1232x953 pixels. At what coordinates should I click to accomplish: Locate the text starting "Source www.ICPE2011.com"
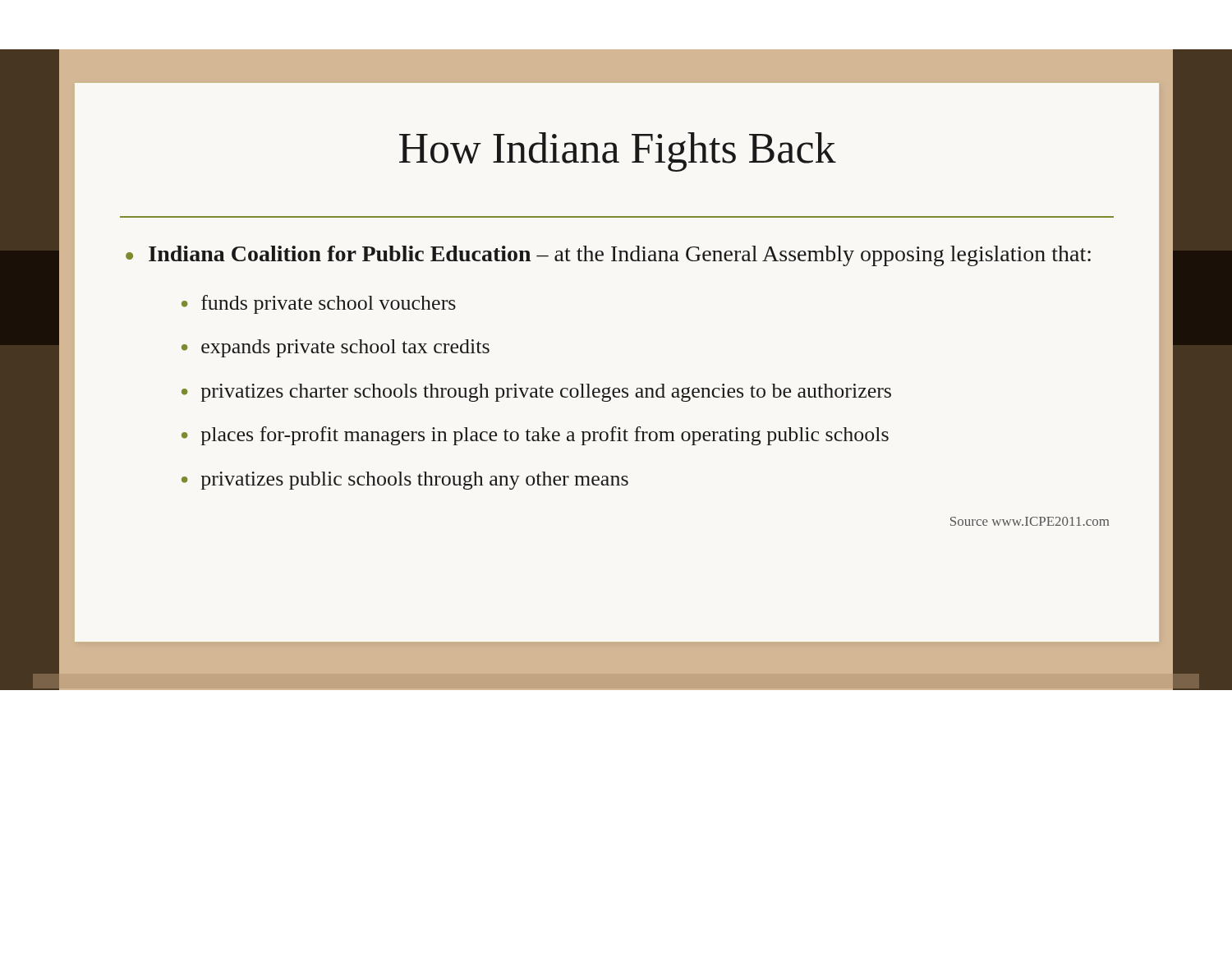pyautogui.click(x=1030, y=521)
